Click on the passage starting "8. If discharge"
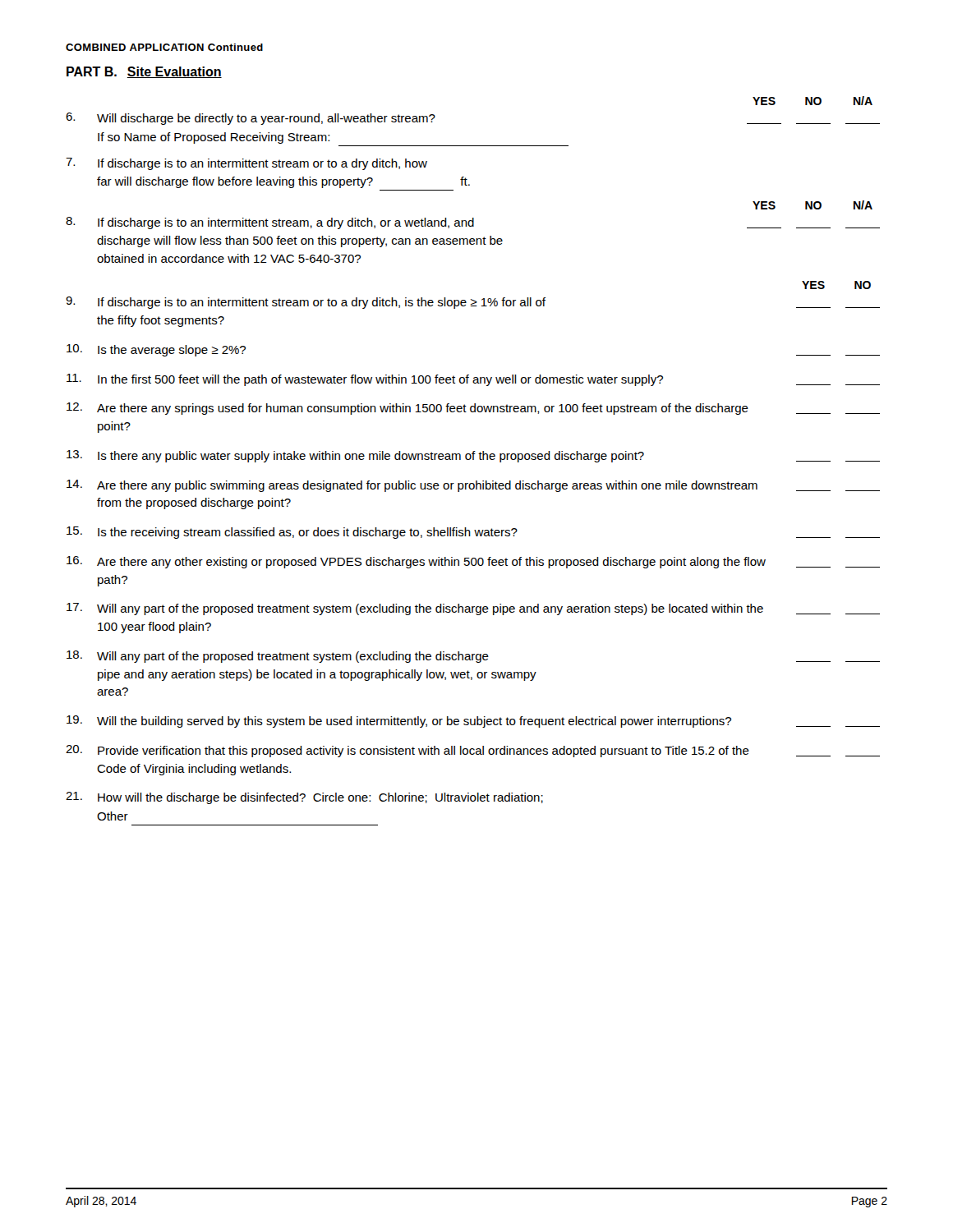This screenshot has height=1232, width=953. (x=476, y=240)
